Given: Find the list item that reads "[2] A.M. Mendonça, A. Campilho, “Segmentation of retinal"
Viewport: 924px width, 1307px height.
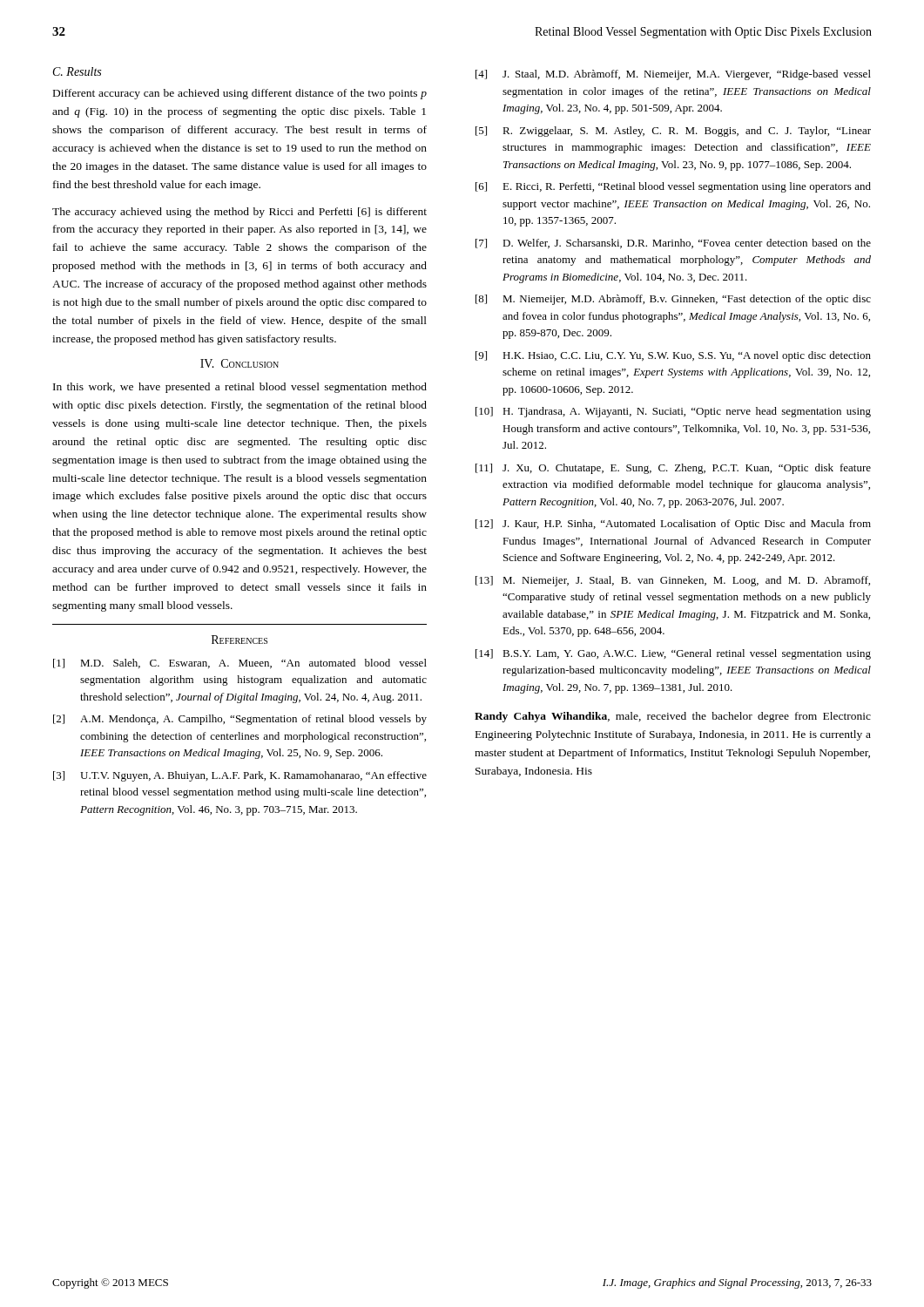Looking at the screenshot, I should coord(240,736).
